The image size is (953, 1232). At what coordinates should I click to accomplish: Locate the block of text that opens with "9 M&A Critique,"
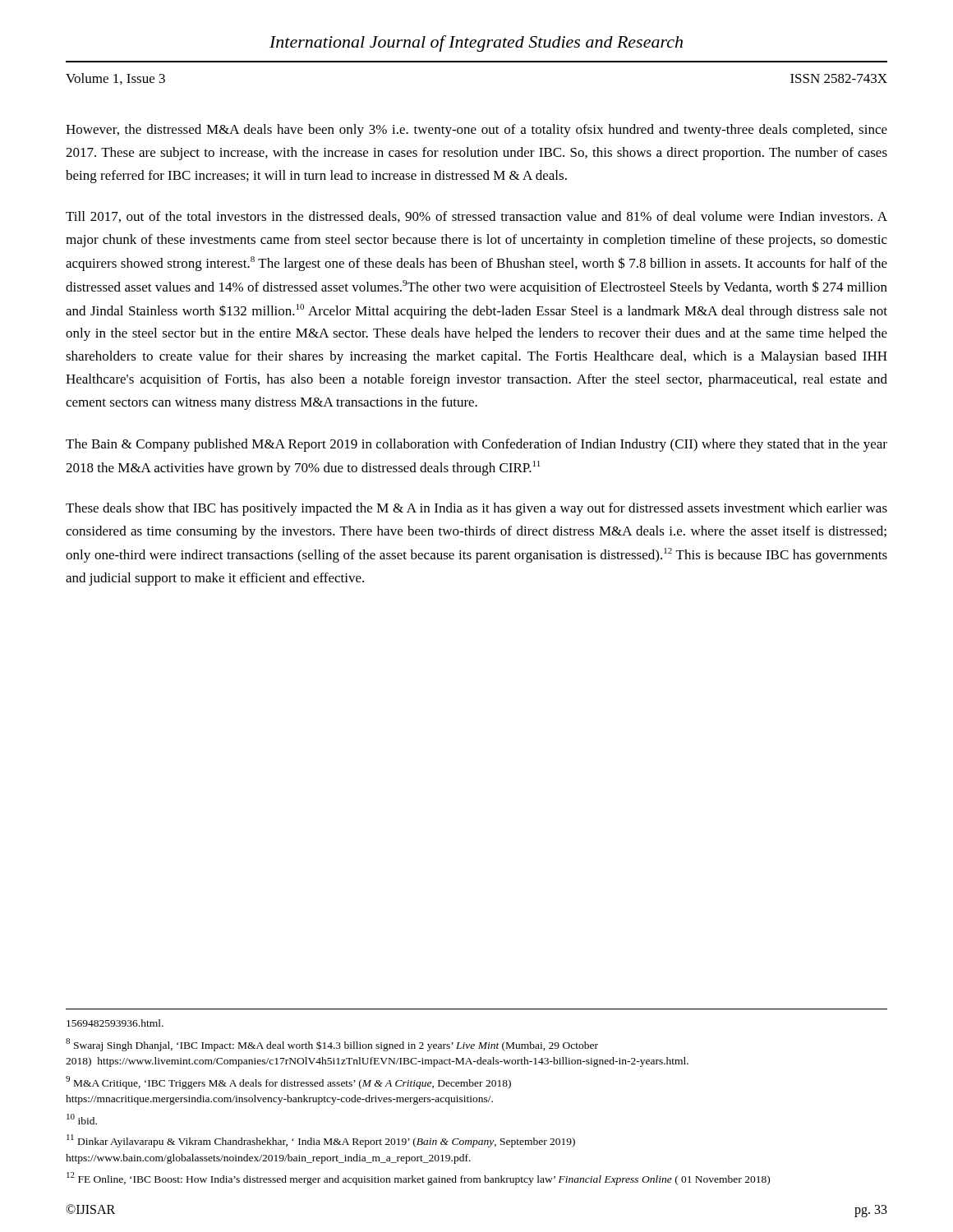pos(289,1089)
